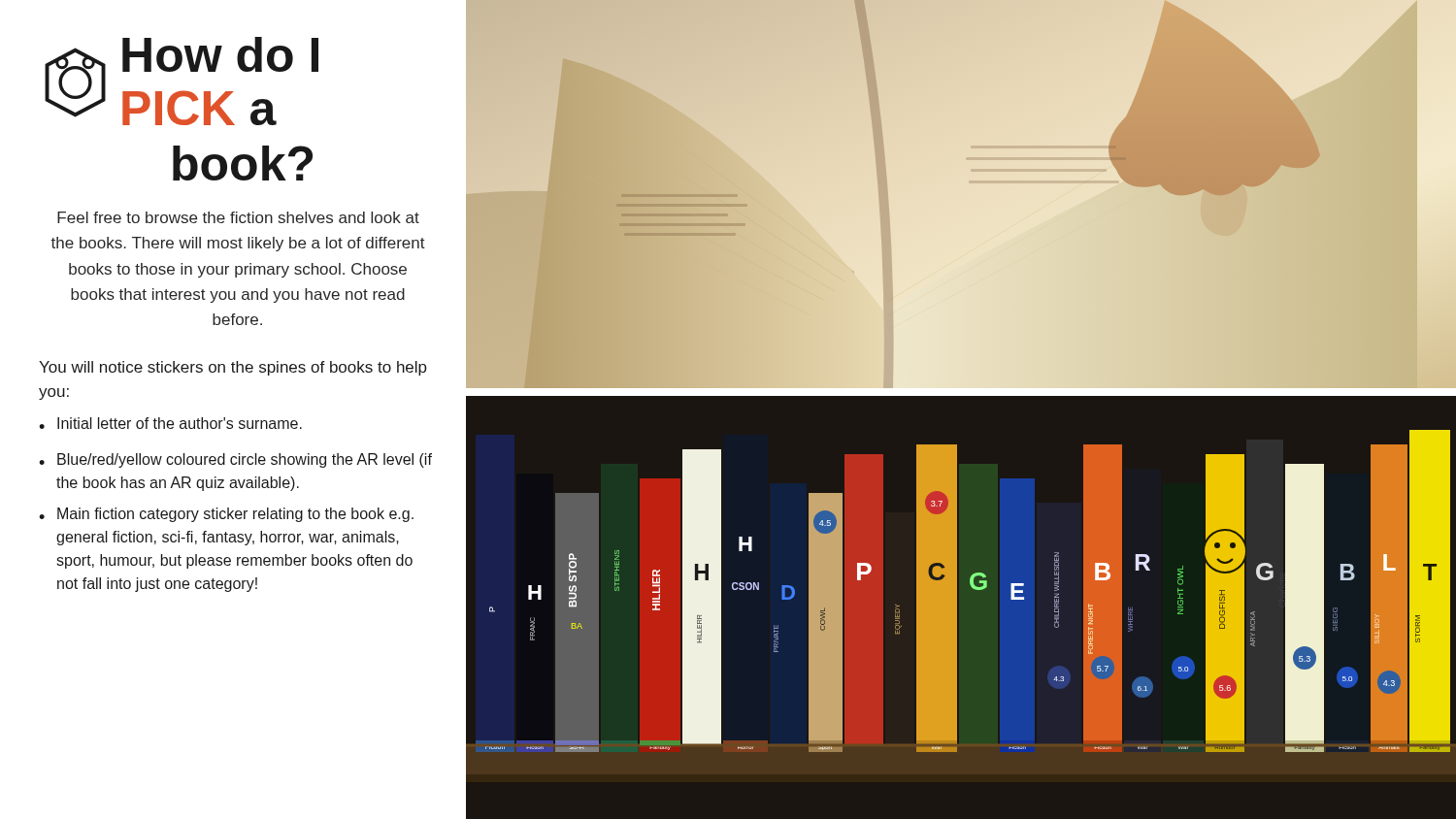Where is the passage that starts "• Initial letter of"?
The width and height of the screenshot is (1456, 819).
click(171, 426)
